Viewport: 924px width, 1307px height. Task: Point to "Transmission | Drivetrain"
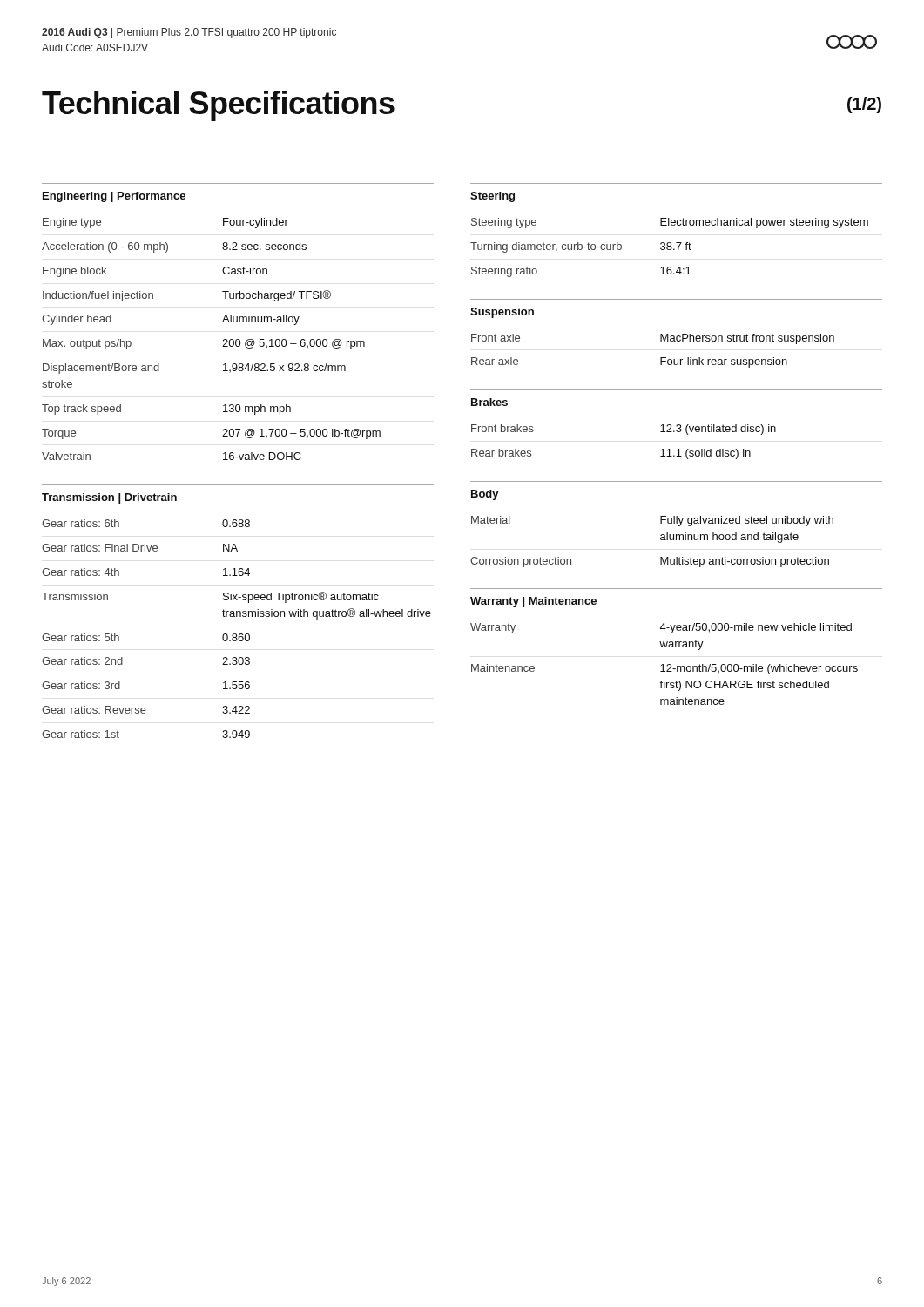point(109,497)
